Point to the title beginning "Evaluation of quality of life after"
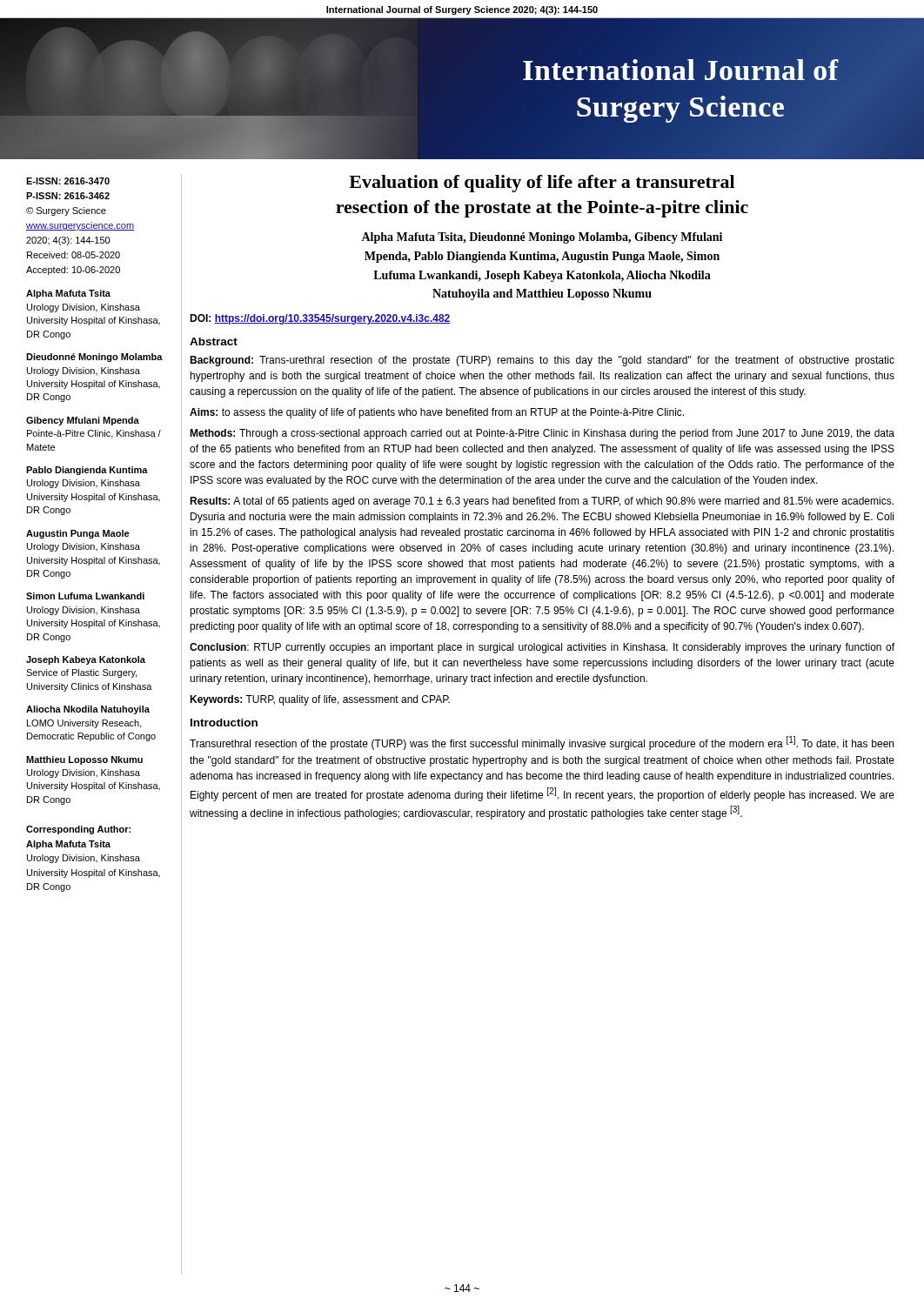The height and width of the screenshot is (1305, 924). 542,194
